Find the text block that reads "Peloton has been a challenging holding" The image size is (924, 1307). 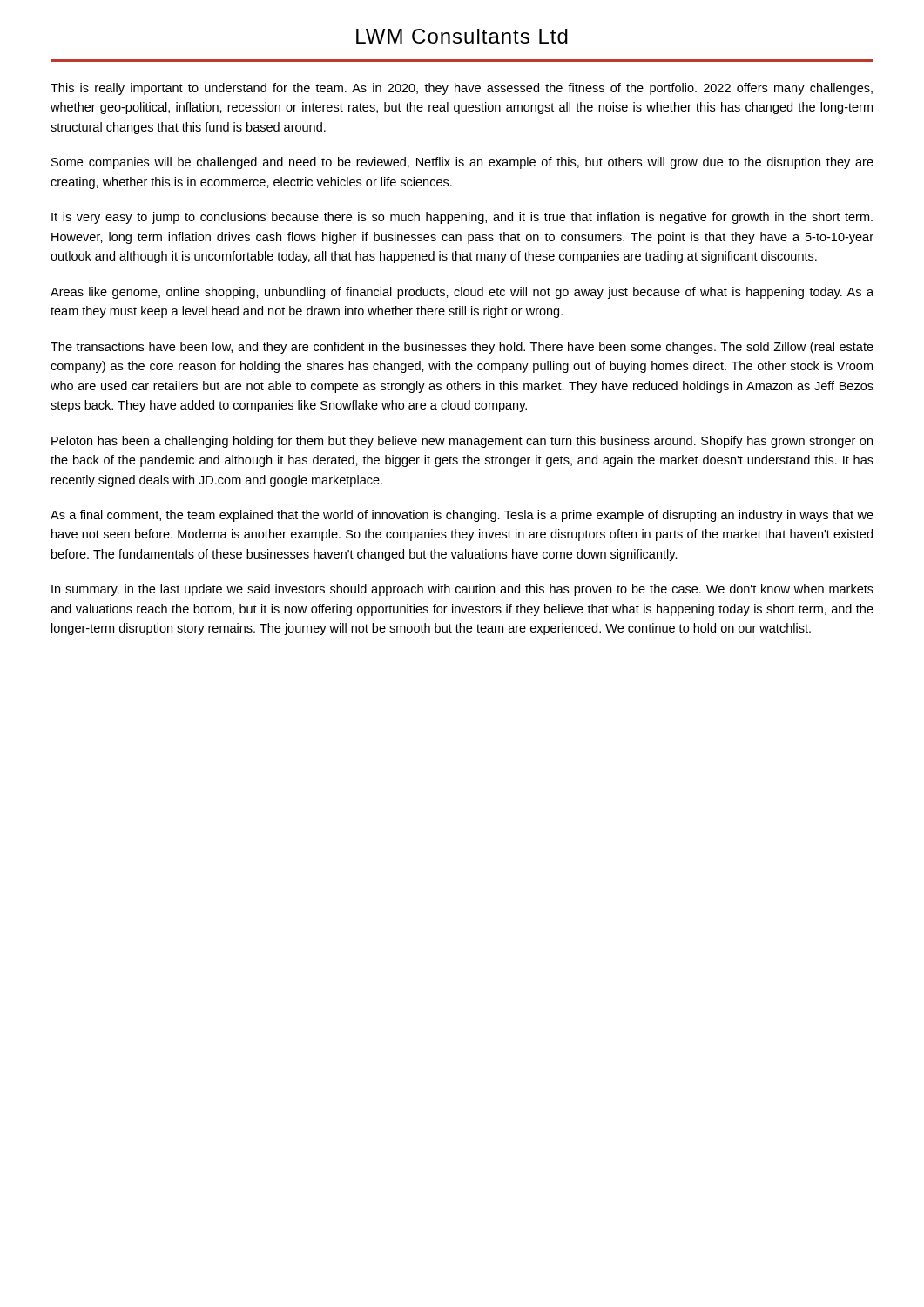(462, 460)
